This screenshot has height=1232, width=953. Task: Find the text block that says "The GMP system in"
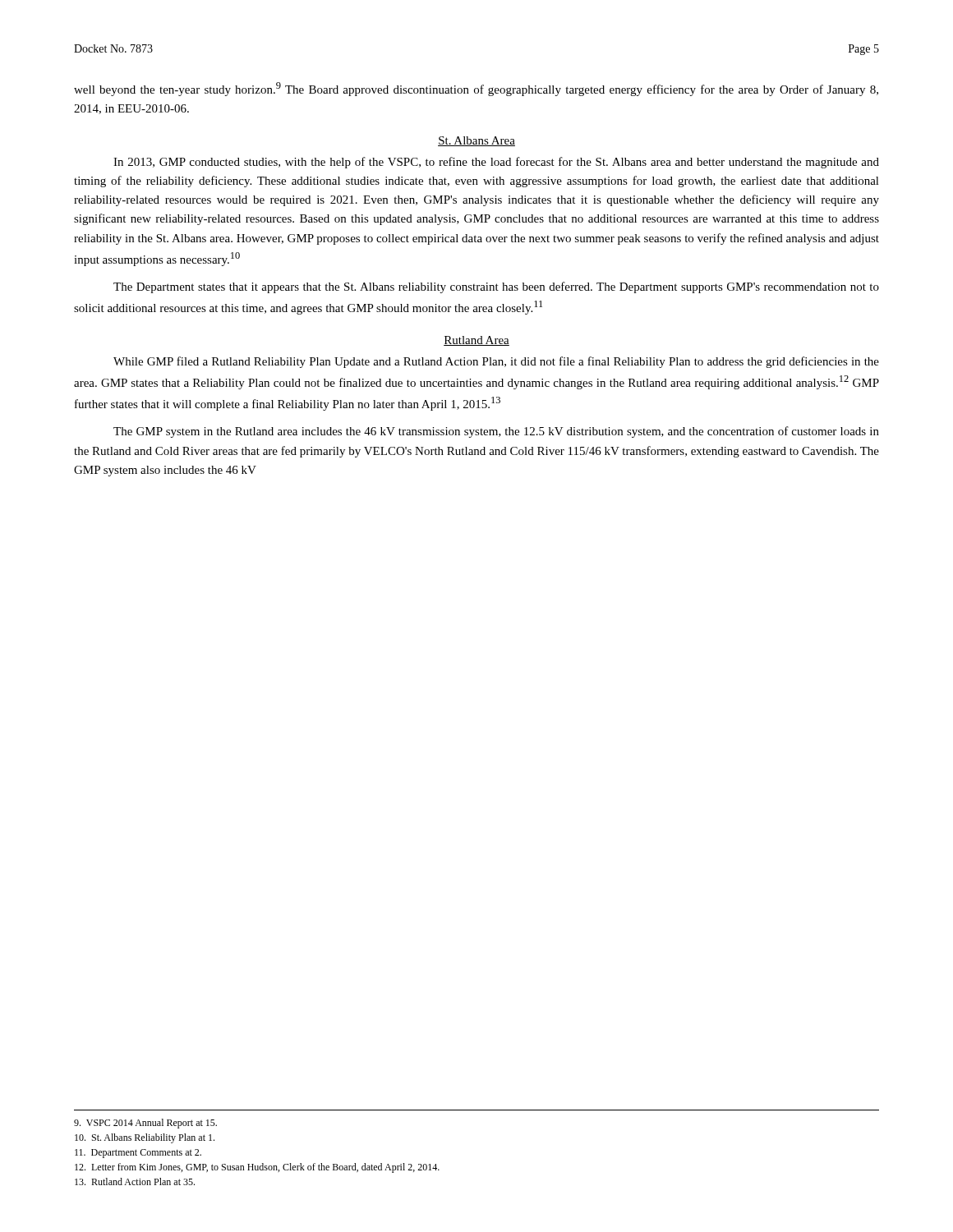476,451
